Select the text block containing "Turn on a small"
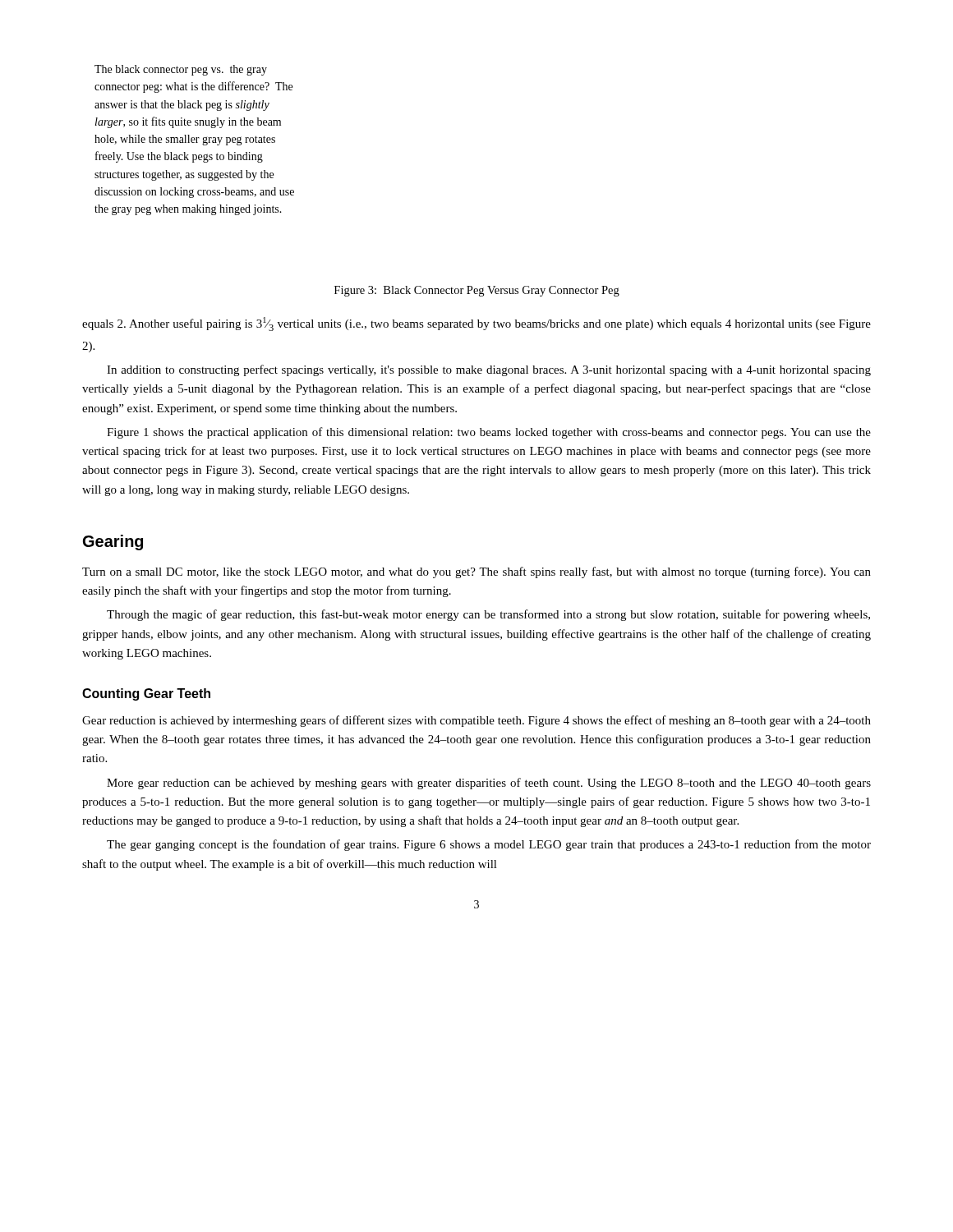This screenshot has height=1232, width=953. [x=476, y=613]
